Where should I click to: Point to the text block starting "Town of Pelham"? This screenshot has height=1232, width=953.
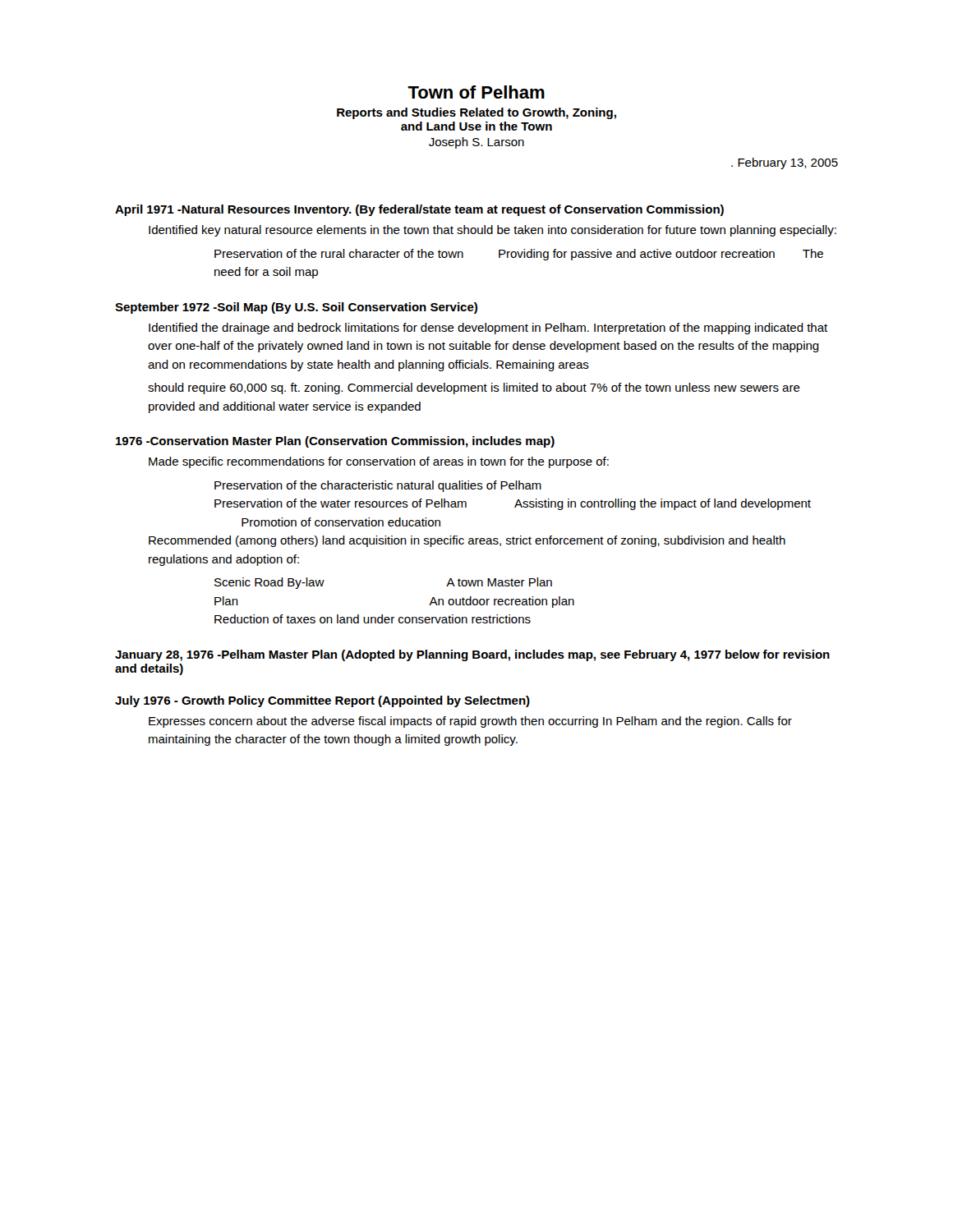click(476, 115)
